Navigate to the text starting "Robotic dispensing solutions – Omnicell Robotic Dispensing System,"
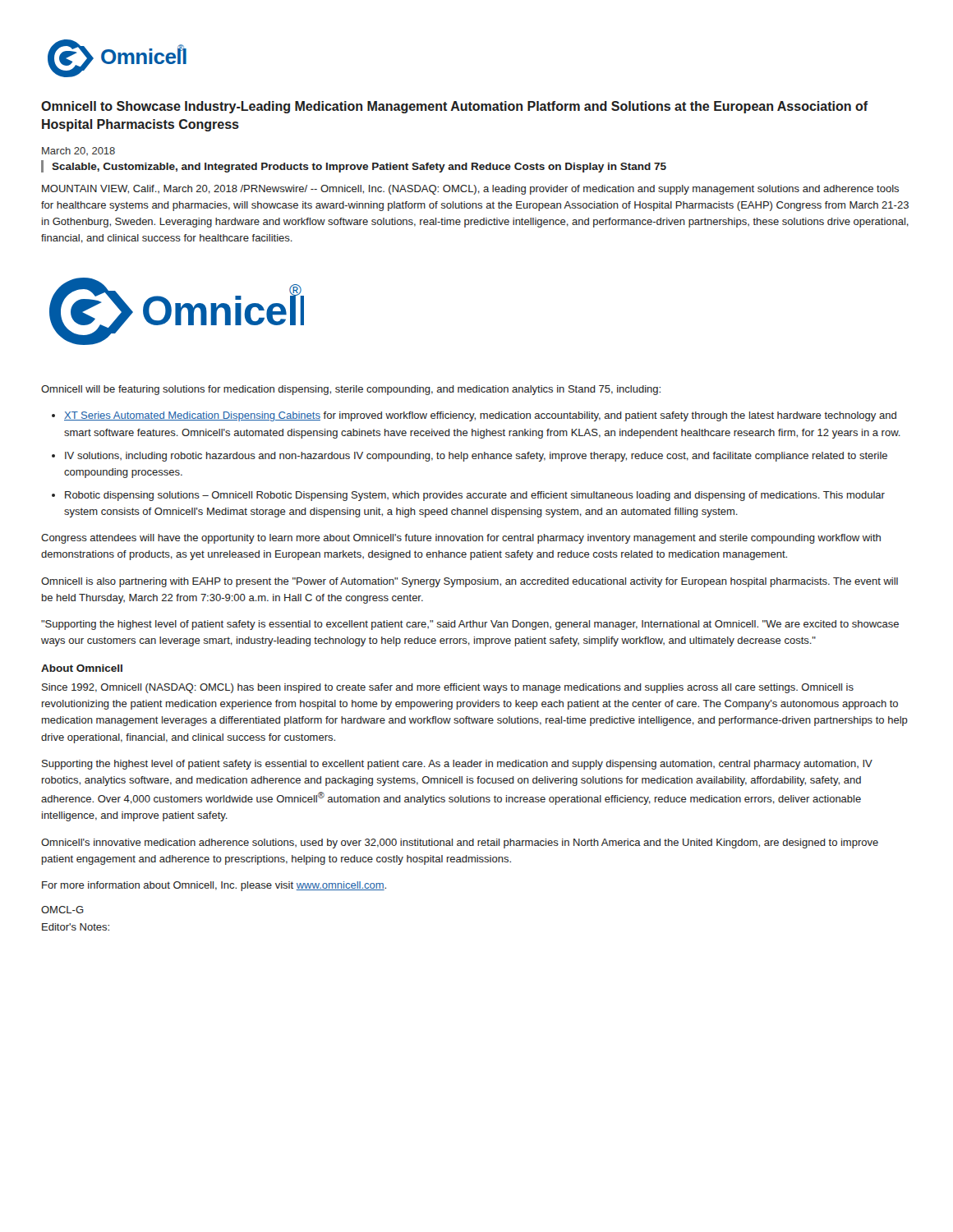This screenshot has height=1232, width=953. [474, 503]
